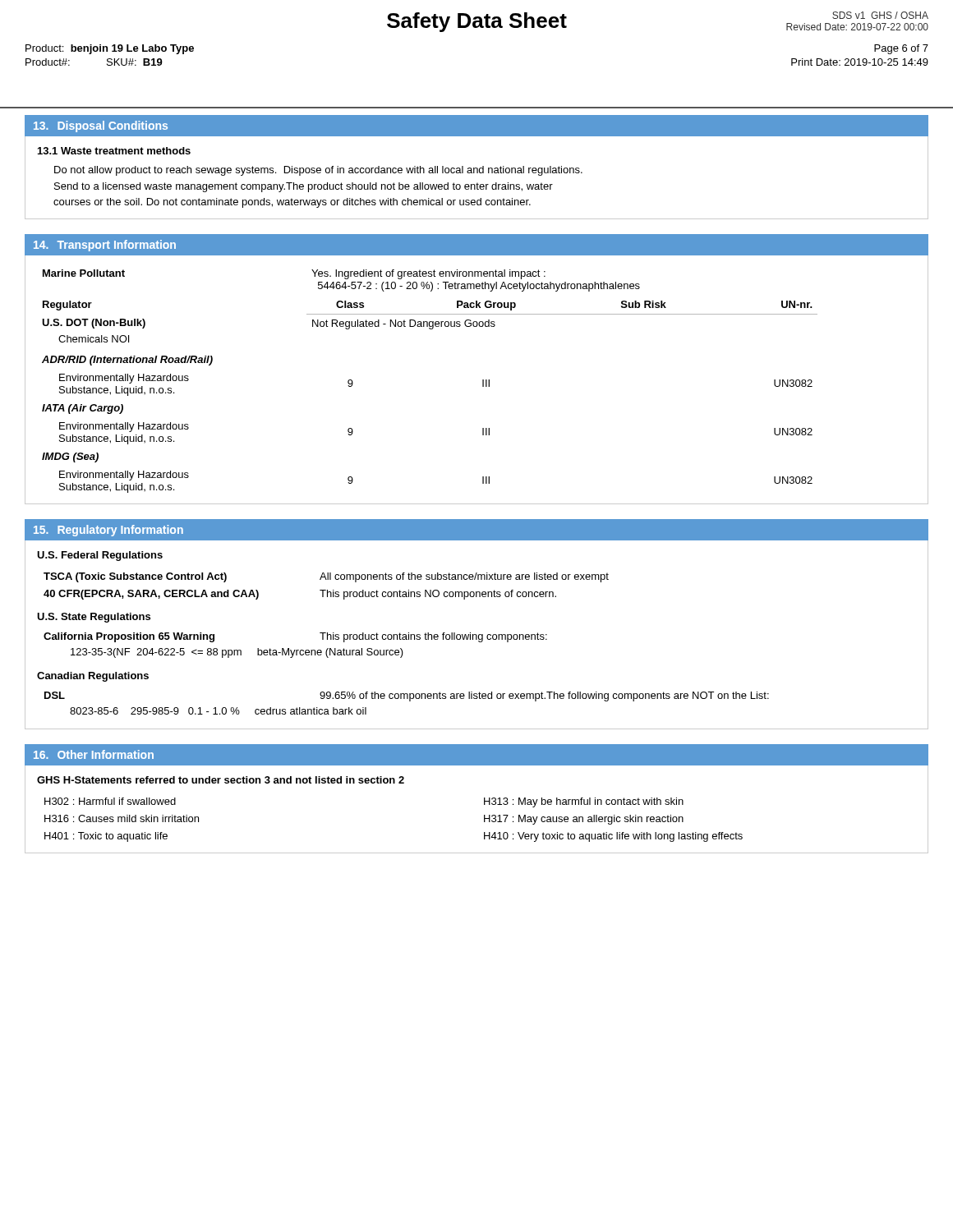Find the table that mentions "IMDG (Sea)"
The width and height of the screenshot is (953, 1232).
(476, 379)
